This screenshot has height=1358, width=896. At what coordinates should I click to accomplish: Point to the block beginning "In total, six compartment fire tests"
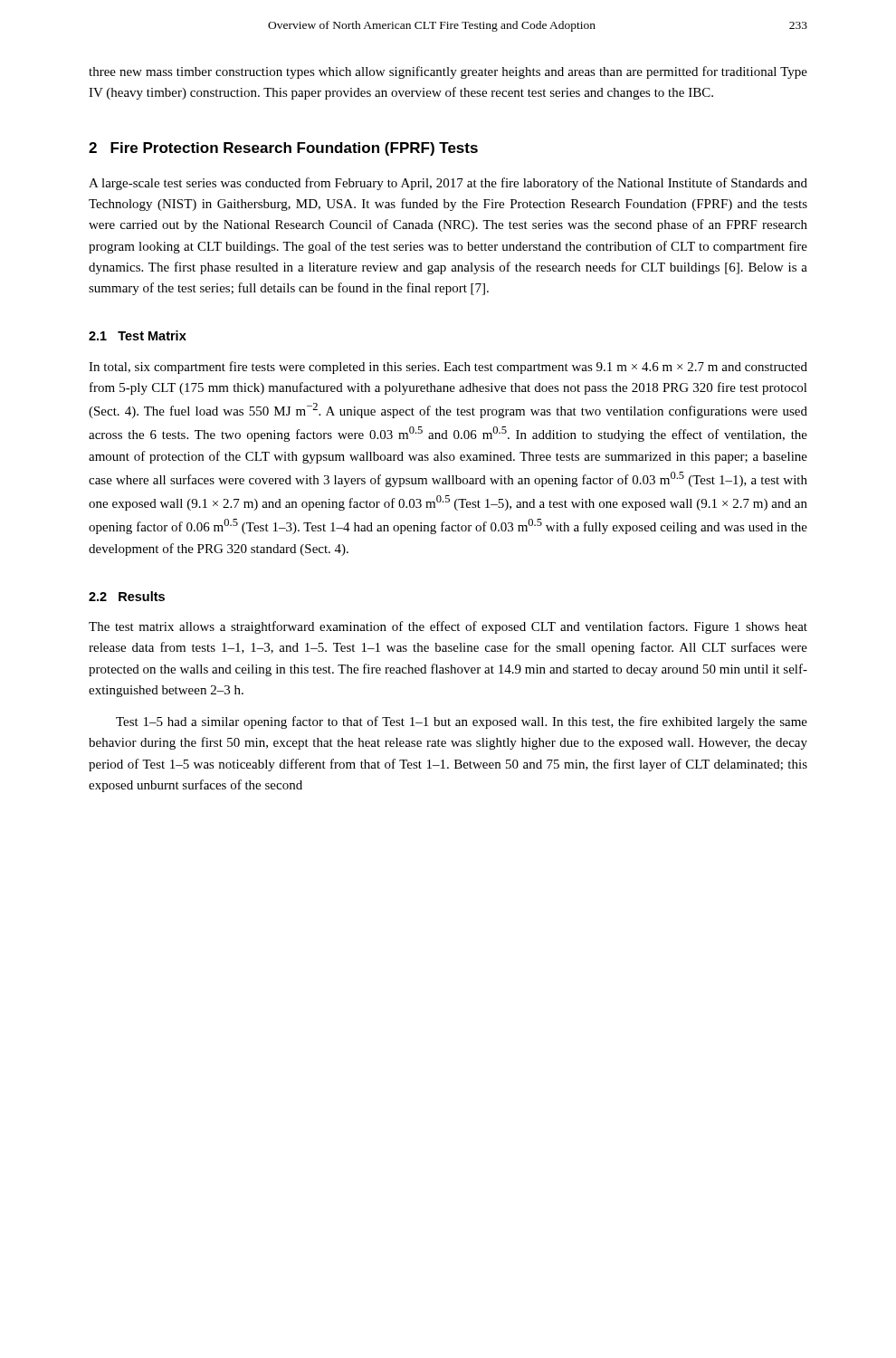(448, 458)
